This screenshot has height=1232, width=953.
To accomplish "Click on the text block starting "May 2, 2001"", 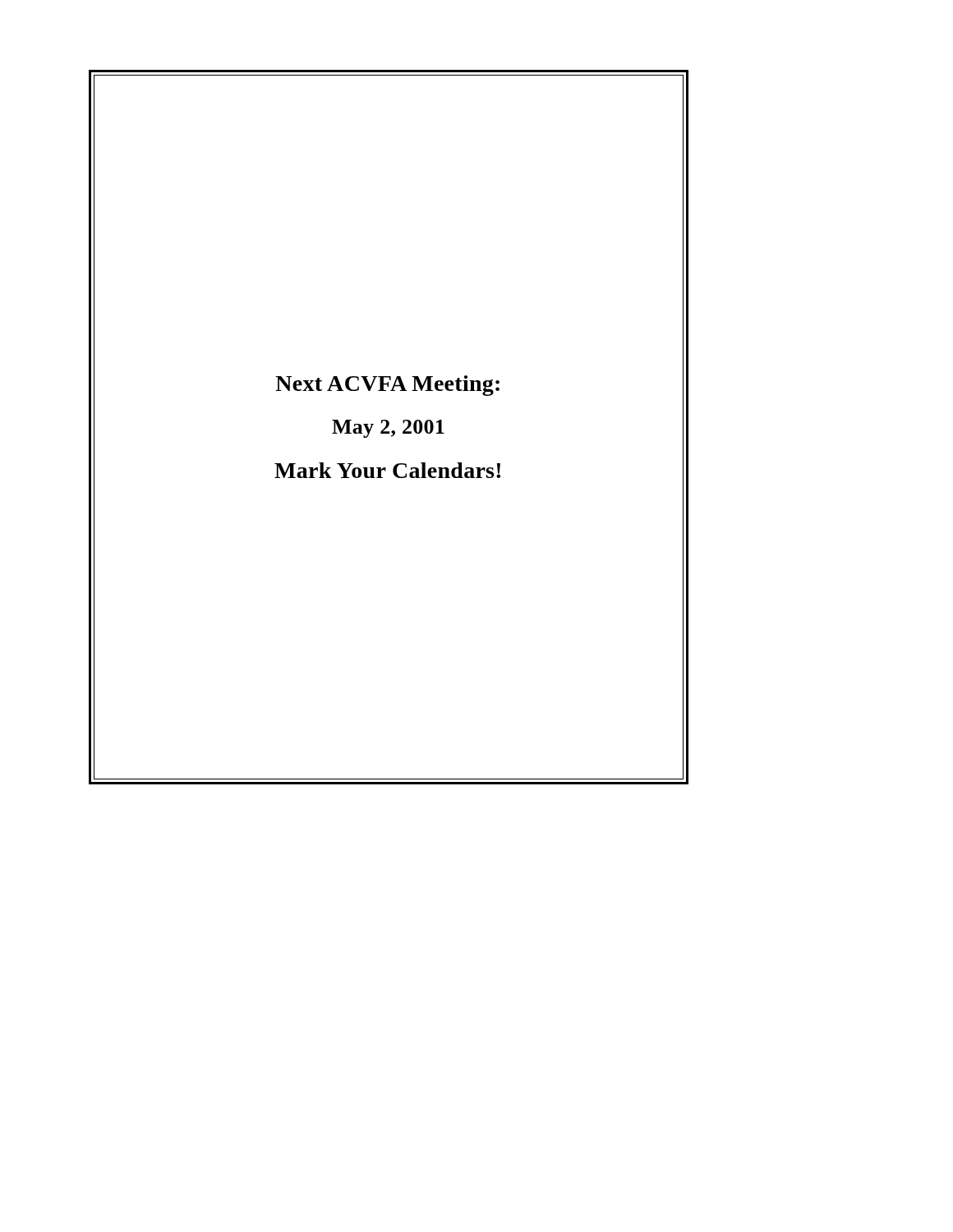I will point(389,427).
